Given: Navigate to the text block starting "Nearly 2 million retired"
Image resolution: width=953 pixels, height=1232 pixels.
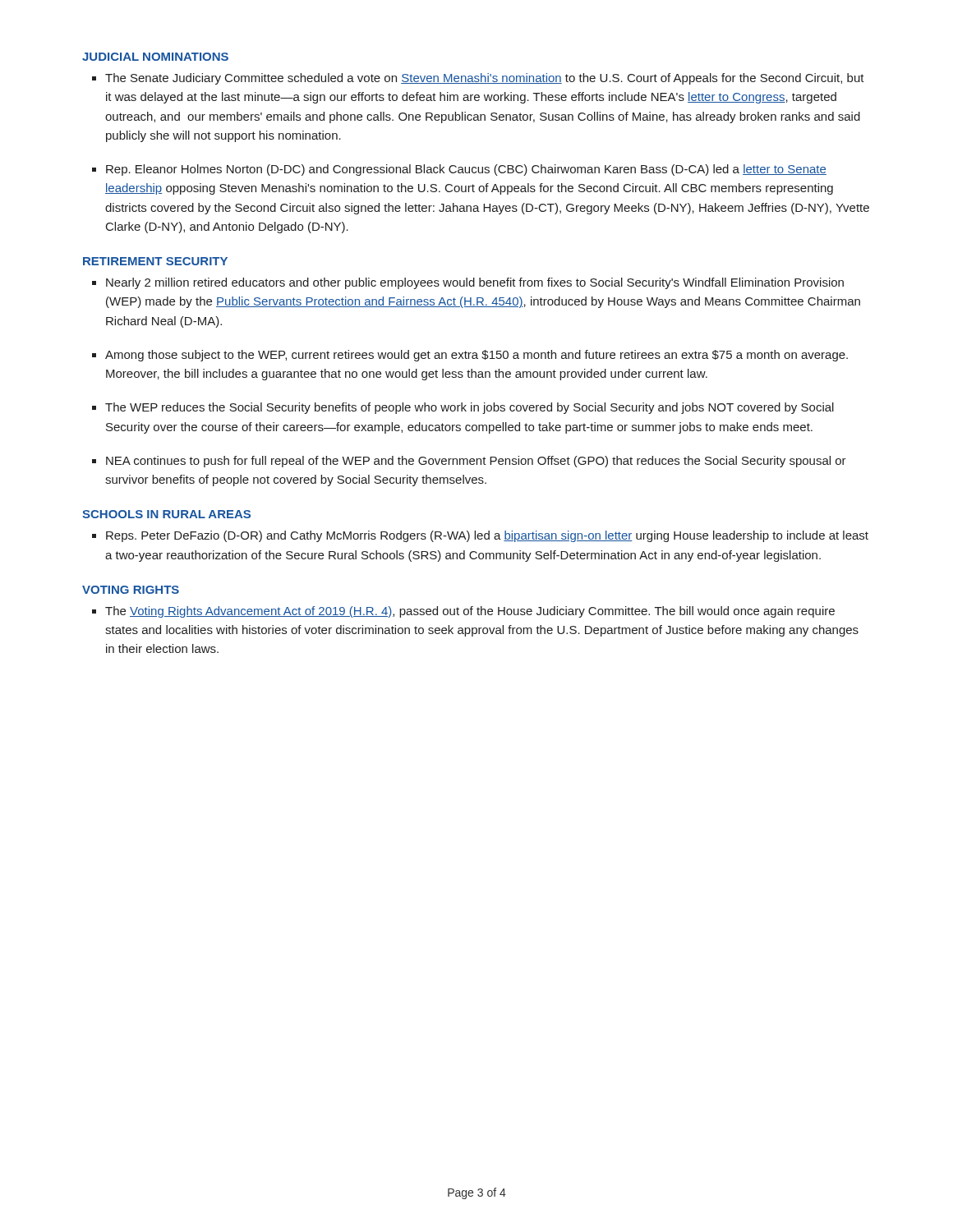Looking at the screenshot, I should [x=483, y=301].
